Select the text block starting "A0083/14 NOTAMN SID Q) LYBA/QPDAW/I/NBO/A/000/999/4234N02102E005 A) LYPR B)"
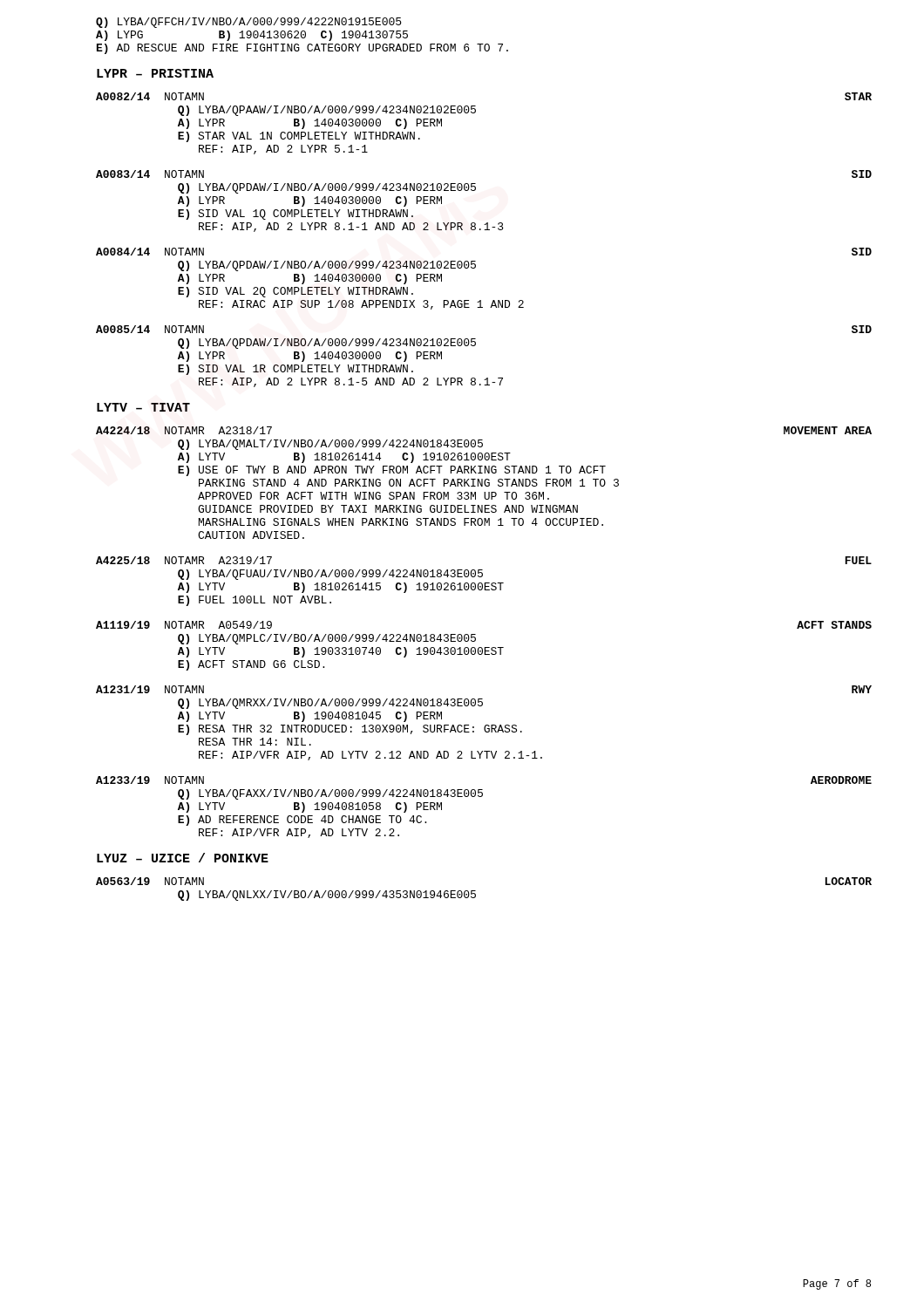 click(x=120, y=174)
